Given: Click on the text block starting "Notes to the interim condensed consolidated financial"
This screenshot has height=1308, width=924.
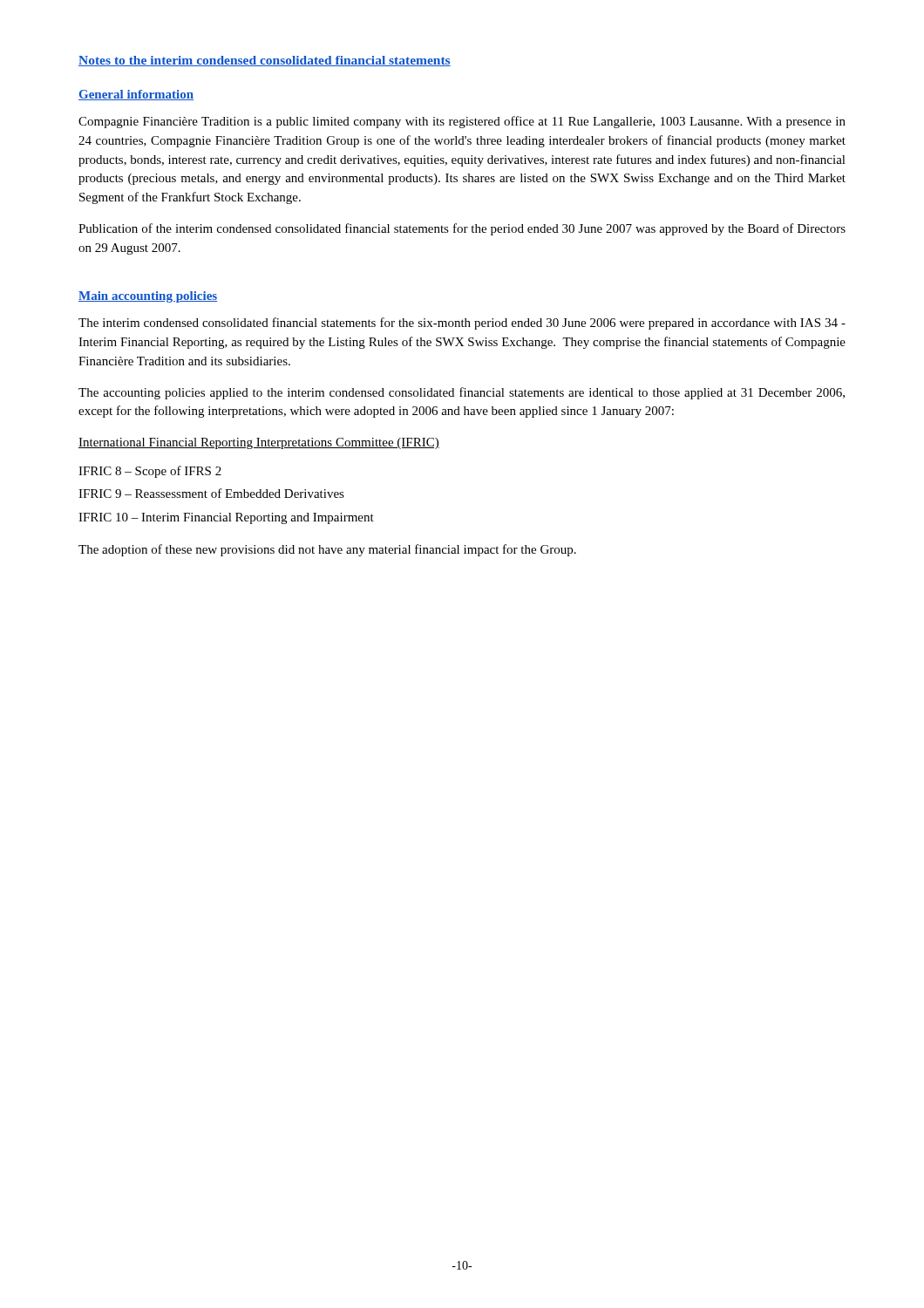Looking at the screenshot, I should (x=264, y=60).
